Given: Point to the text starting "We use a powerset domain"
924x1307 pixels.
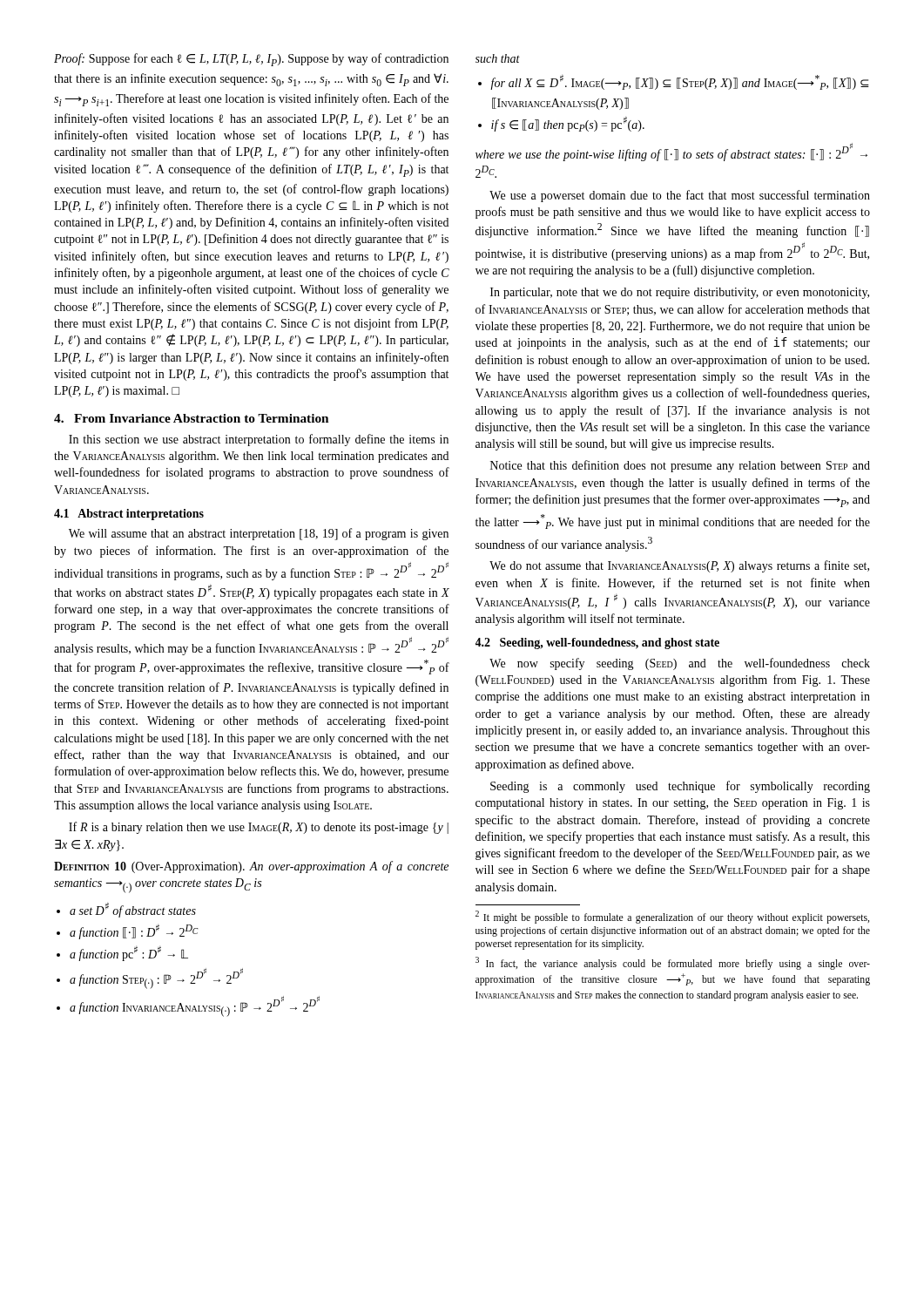Looking at the screenshot, I should pos(673,407).
